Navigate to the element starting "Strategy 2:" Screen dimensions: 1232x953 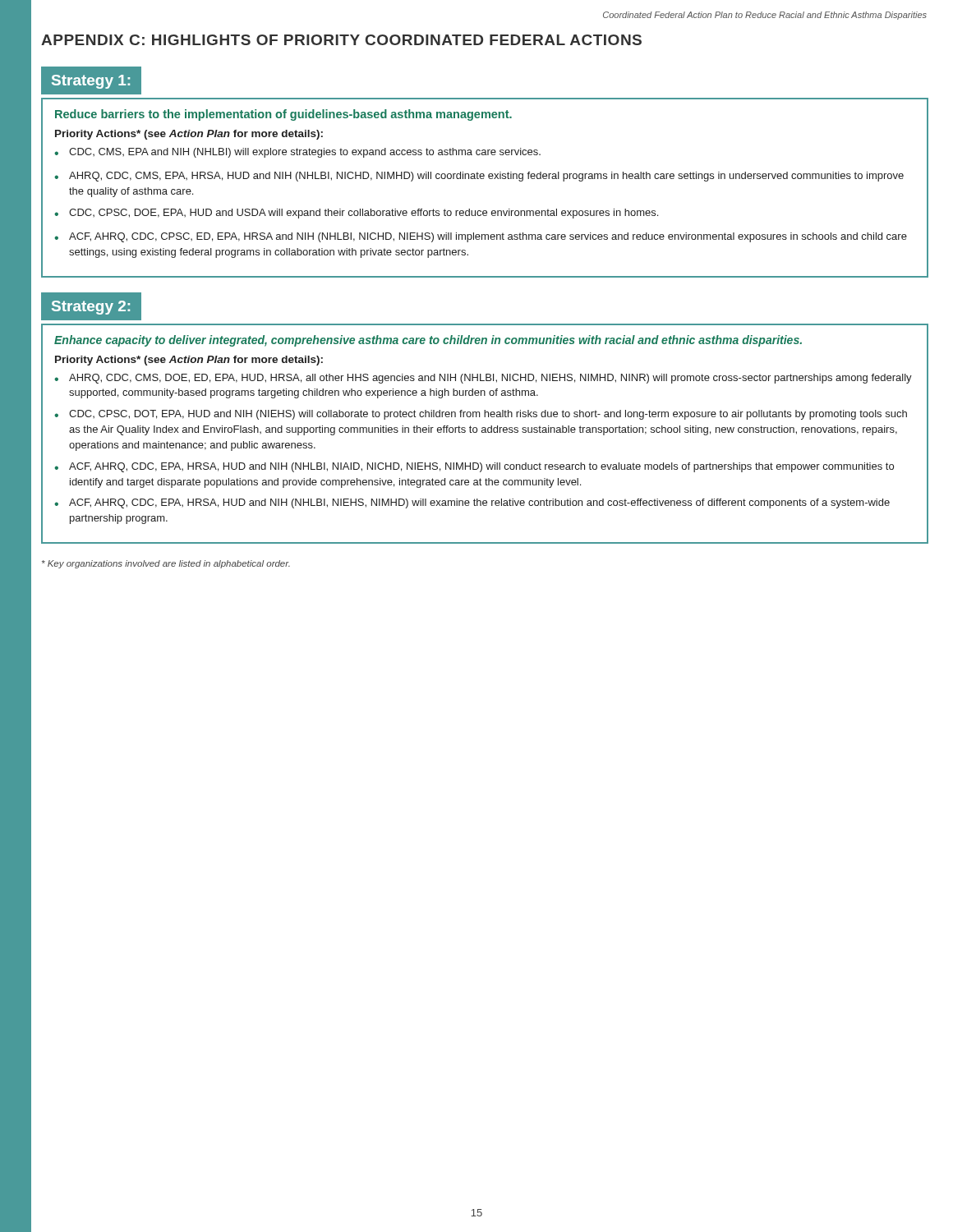coord(91,306)
